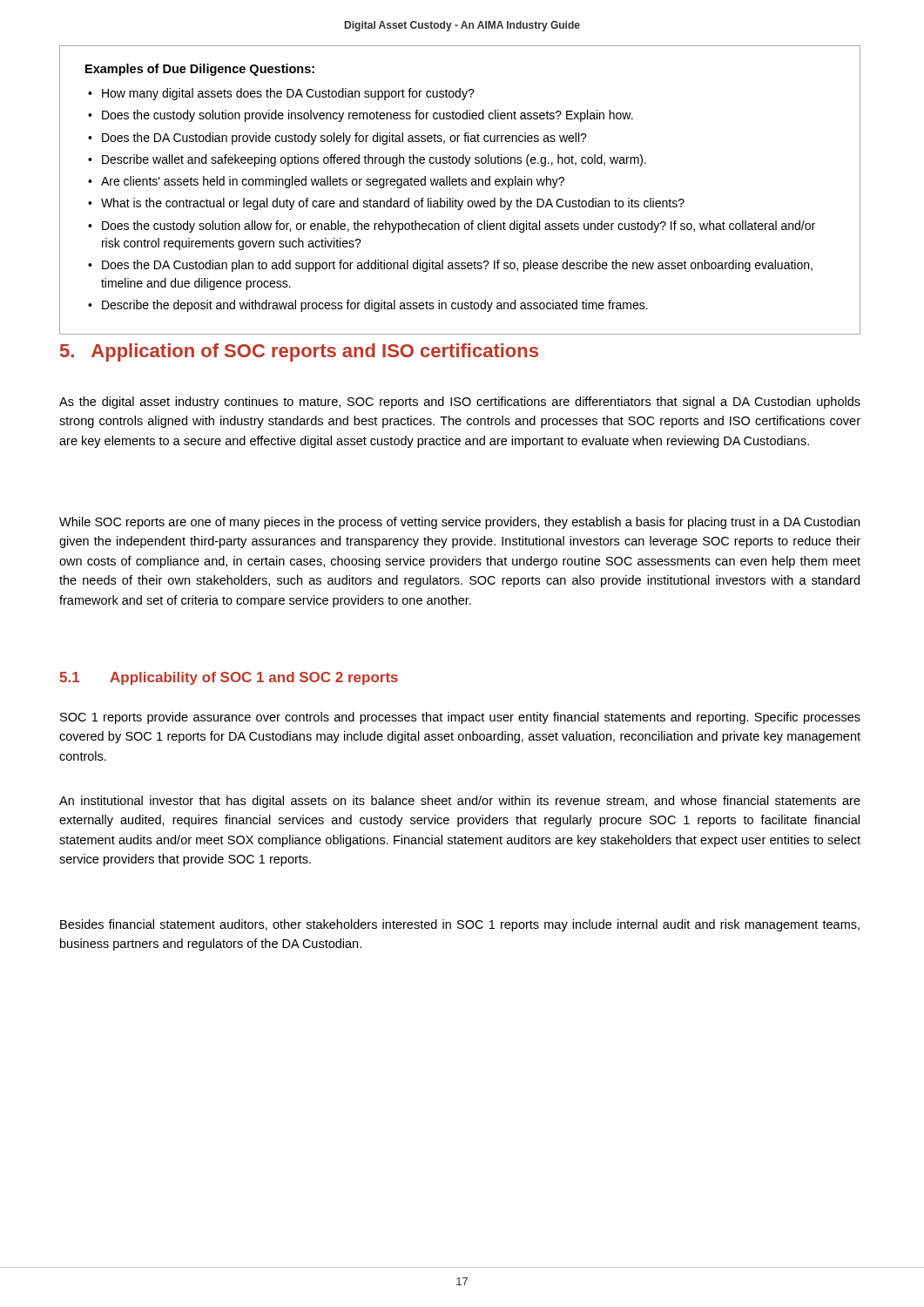
Task: Navigate to the element starting "Describe wallet and safekeeping options offered through the"
Action: click(374, 159)
